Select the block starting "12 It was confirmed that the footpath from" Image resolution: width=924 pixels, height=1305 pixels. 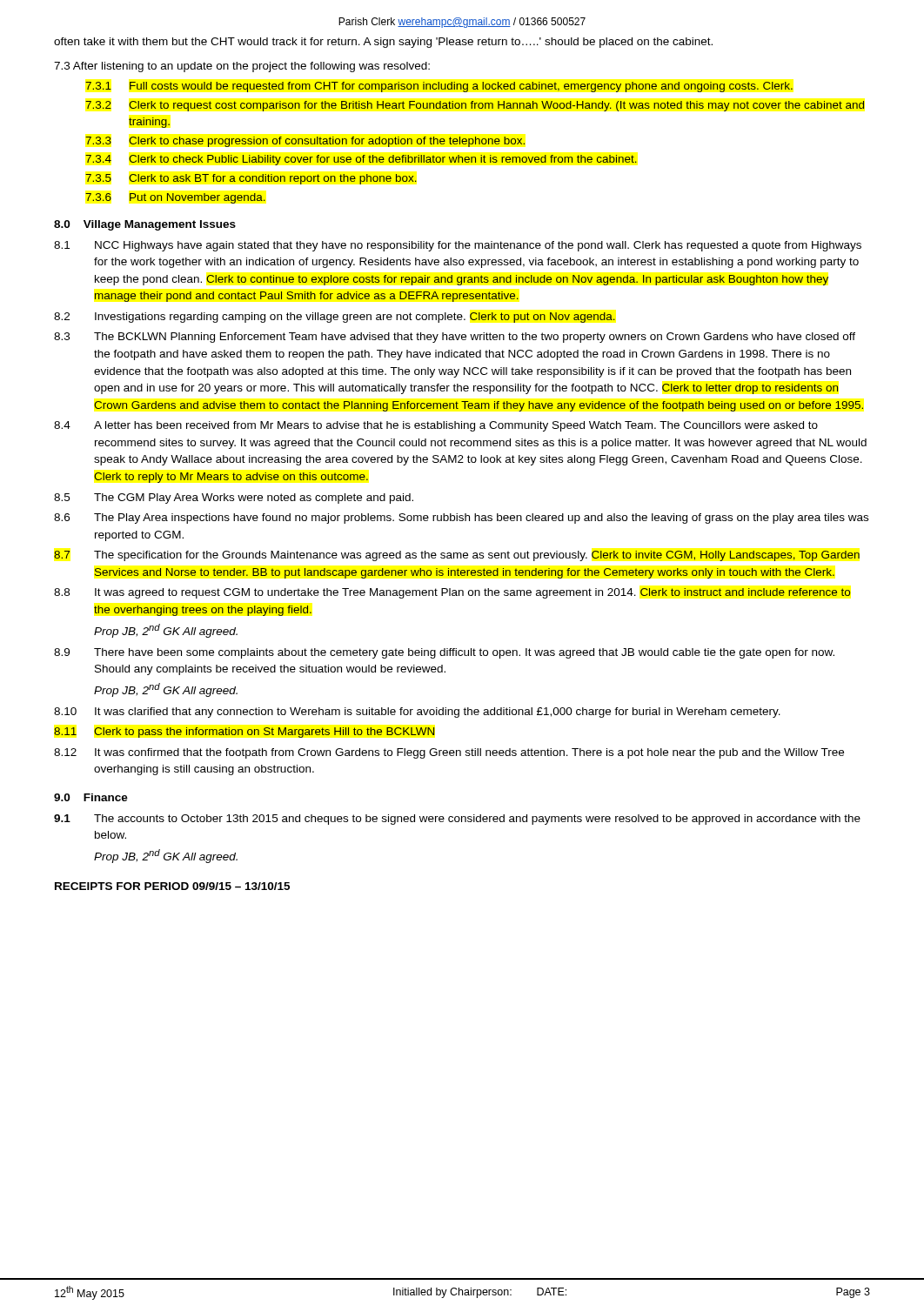click(x=462, y=761)
